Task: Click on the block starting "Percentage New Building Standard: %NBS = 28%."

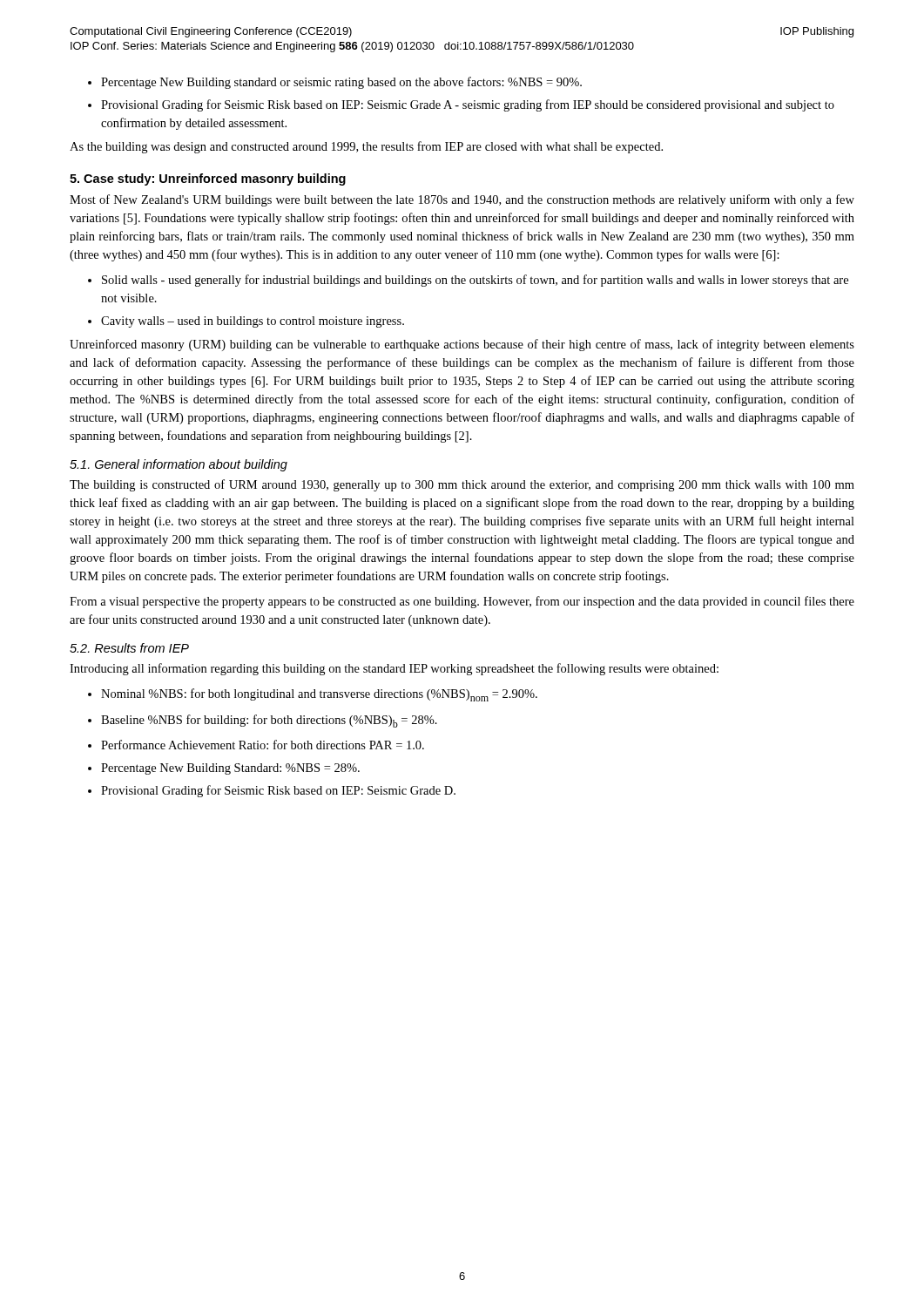Action: point(231,768)
